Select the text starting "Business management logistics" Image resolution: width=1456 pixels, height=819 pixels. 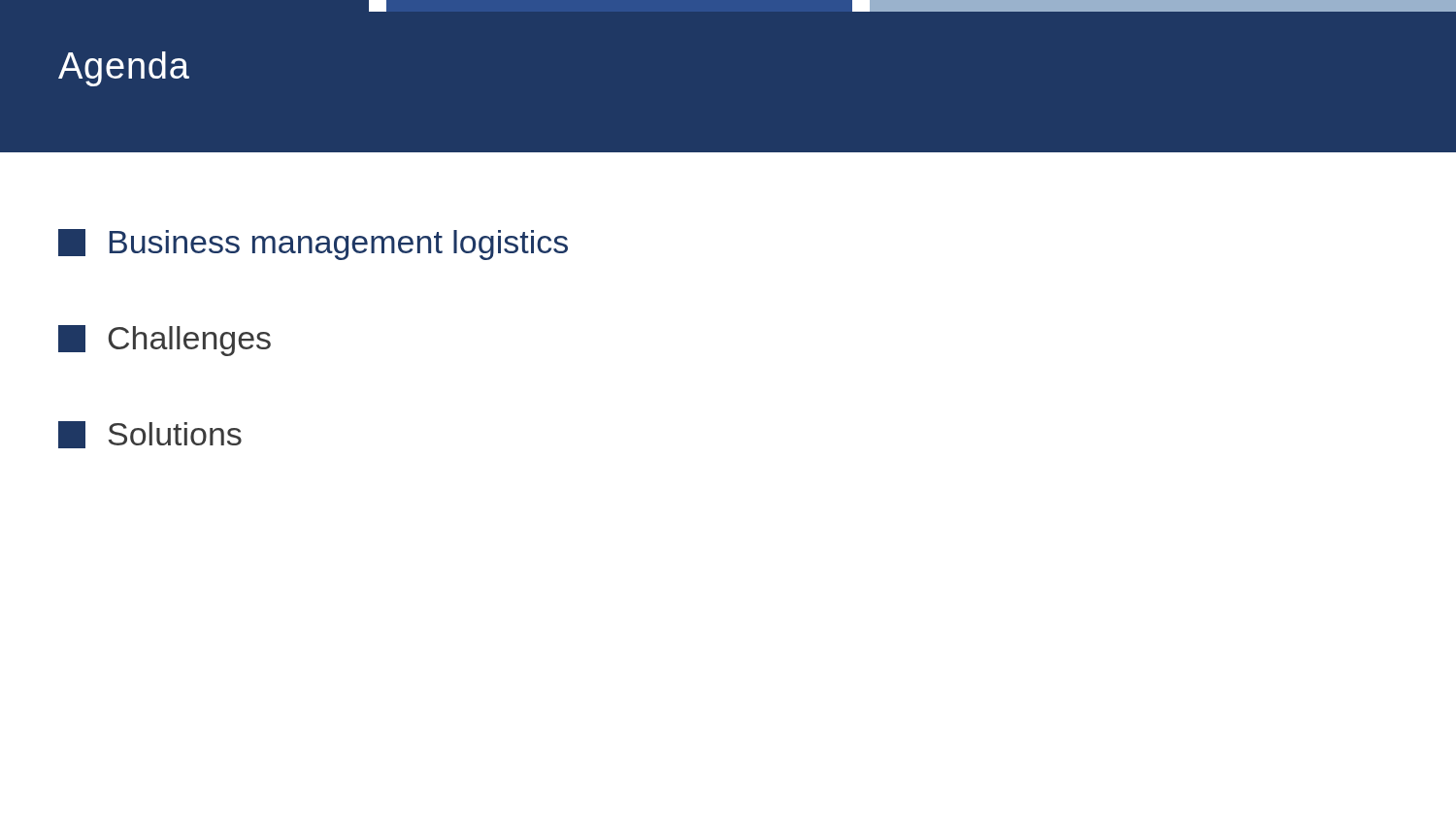[x=314, y=242]
